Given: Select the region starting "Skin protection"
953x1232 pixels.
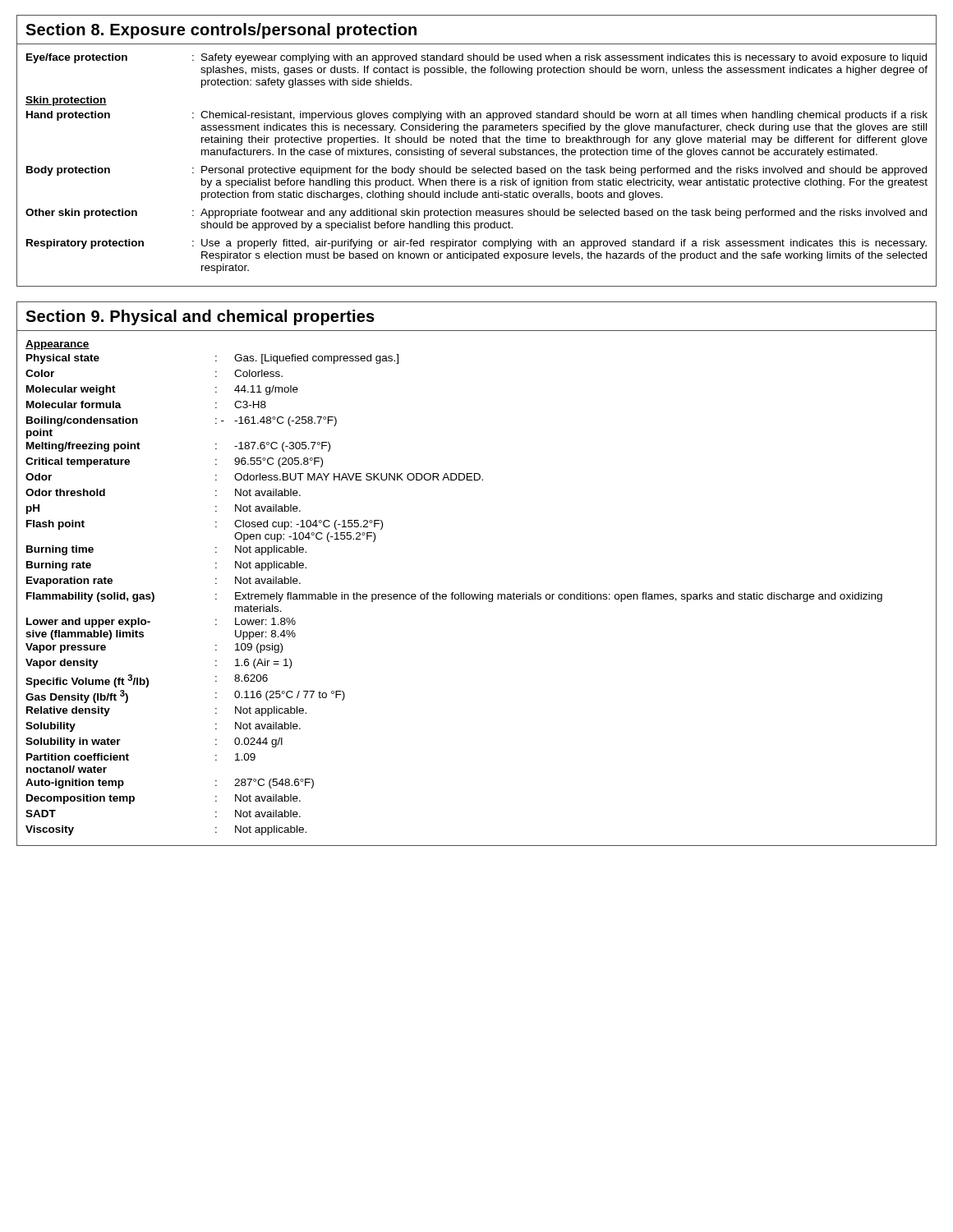Looking at the screenshot, I should coord(66,100).
